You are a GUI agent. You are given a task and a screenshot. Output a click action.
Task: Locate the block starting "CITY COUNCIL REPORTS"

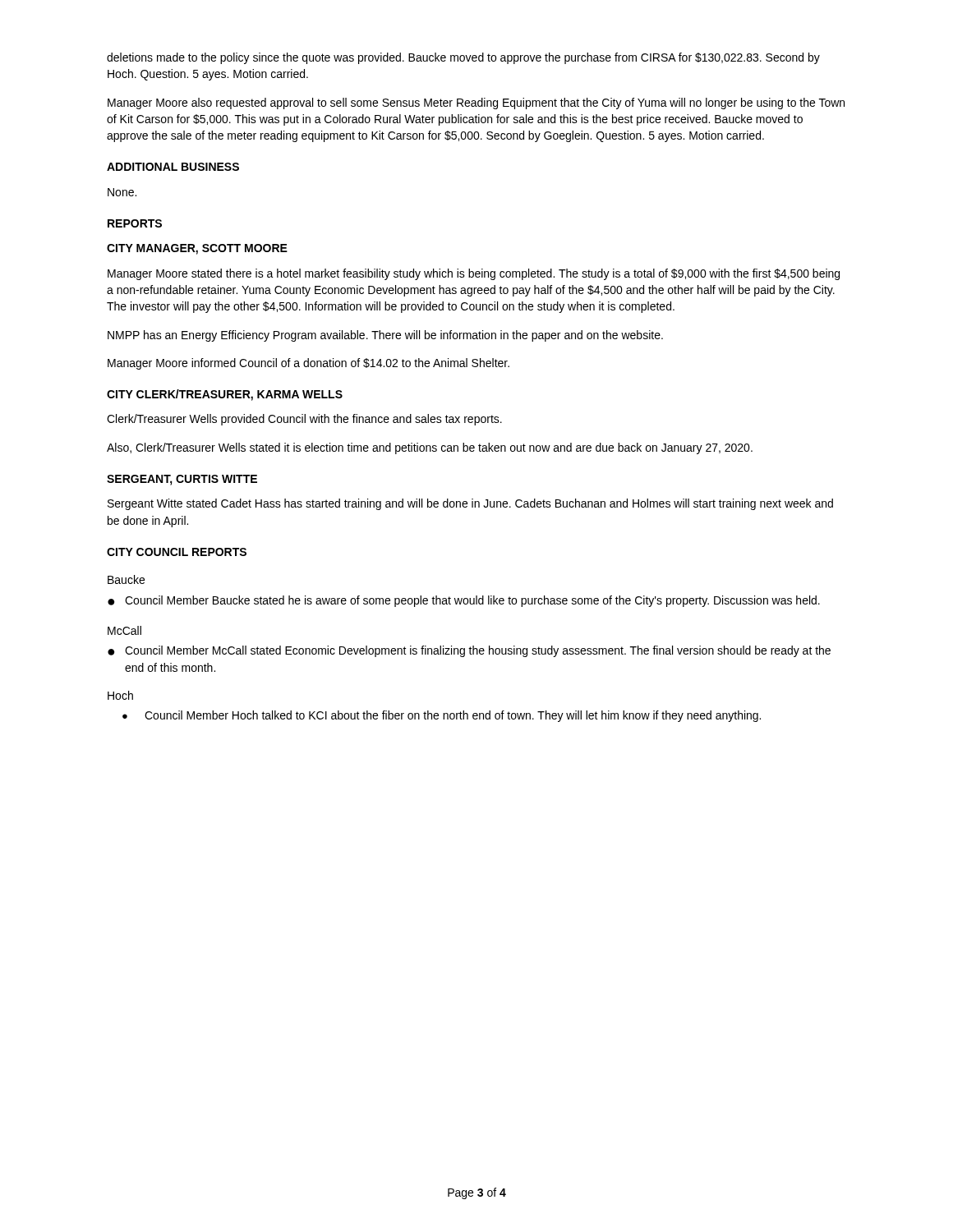tap(177, 552)
